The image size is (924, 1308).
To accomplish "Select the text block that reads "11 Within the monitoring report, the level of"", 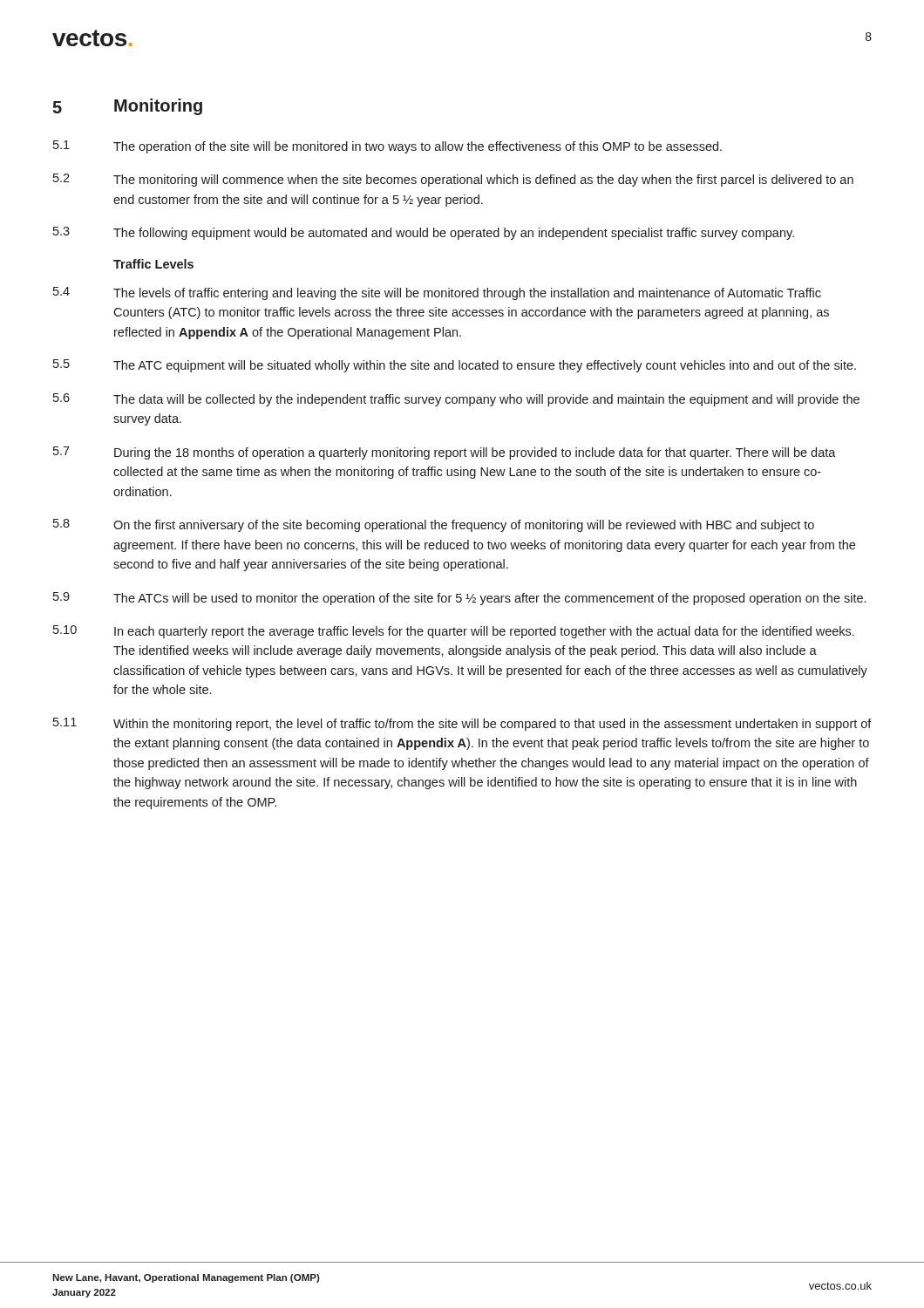I will point(462,763).
